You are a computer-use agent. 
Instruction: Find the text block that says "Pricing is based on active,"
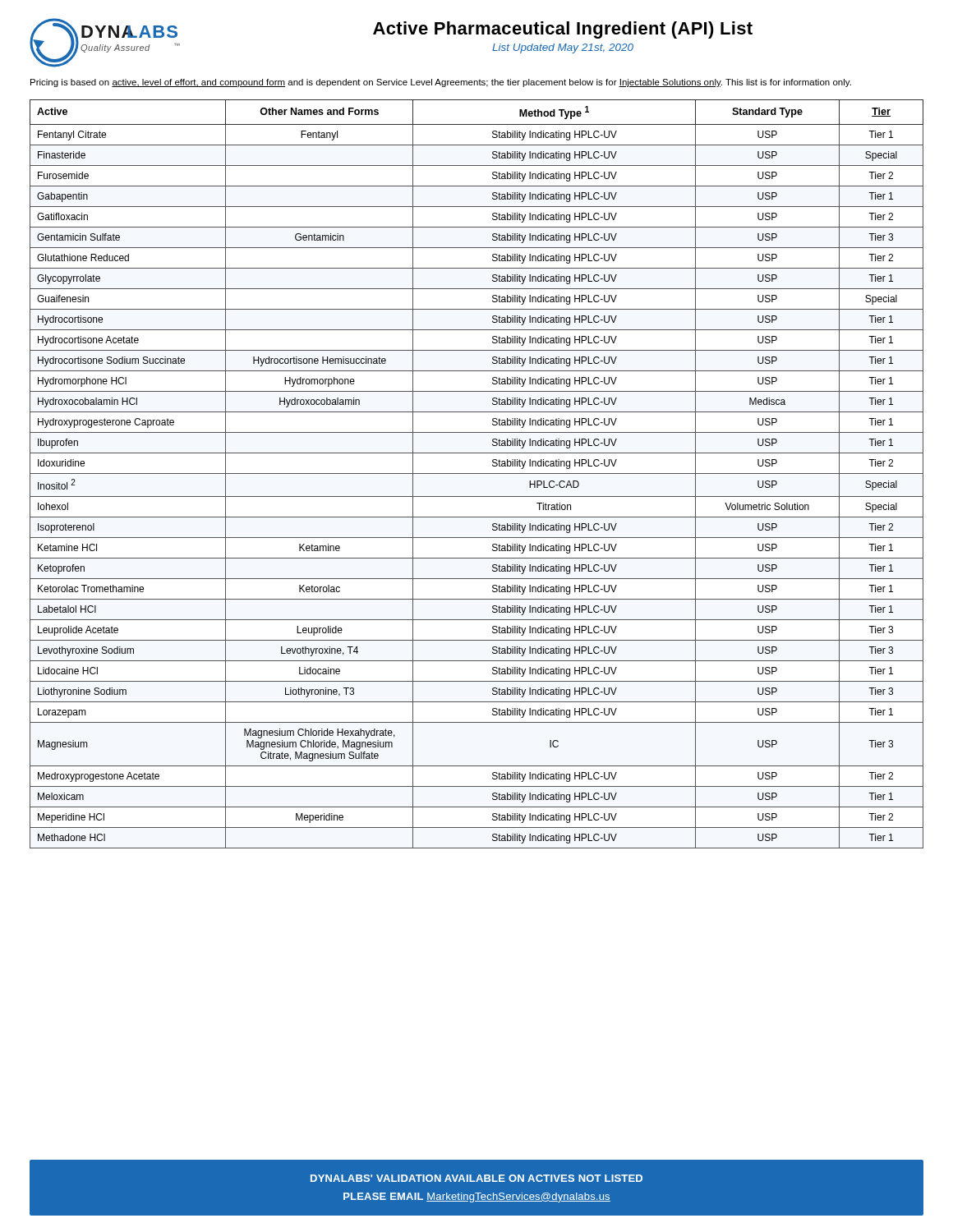441,82
